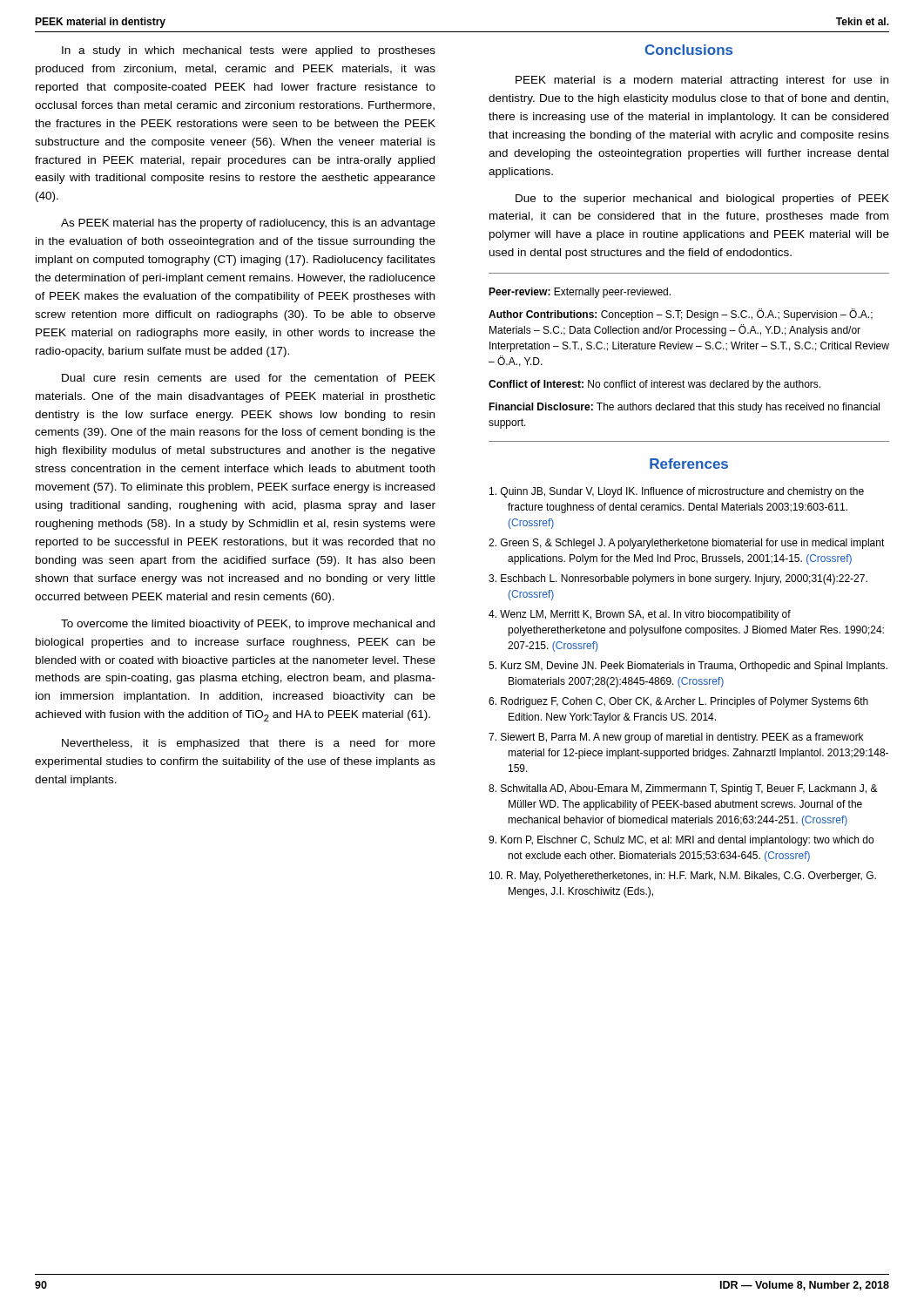
Task: Click on the text starting "Conflict of Interest: No conflict"
Action: point(655,384)
